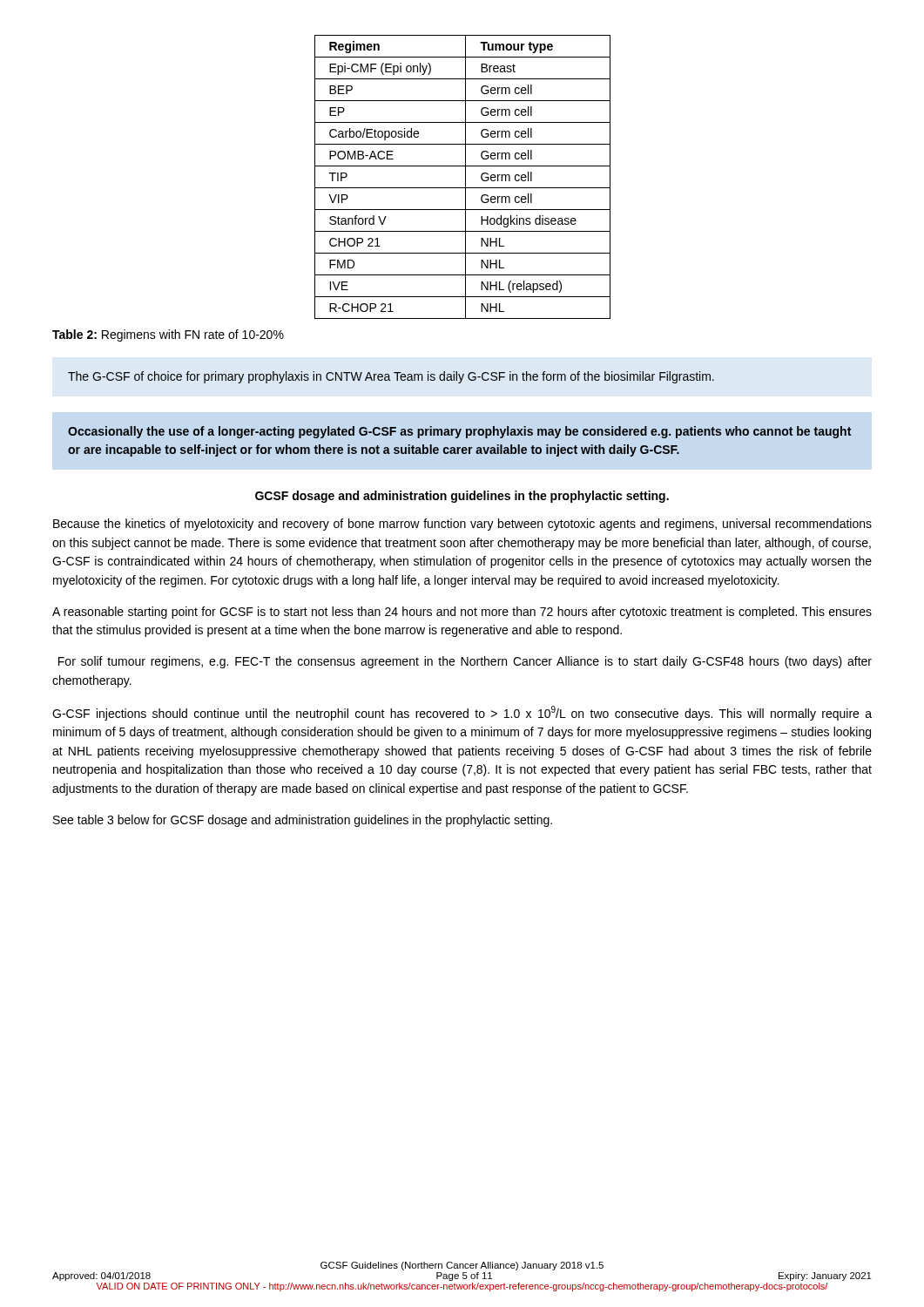Viewport: 924px width, 1307px height.
Task: Select the table that reads "R-CHOP 21"
Action: [462, 177]
